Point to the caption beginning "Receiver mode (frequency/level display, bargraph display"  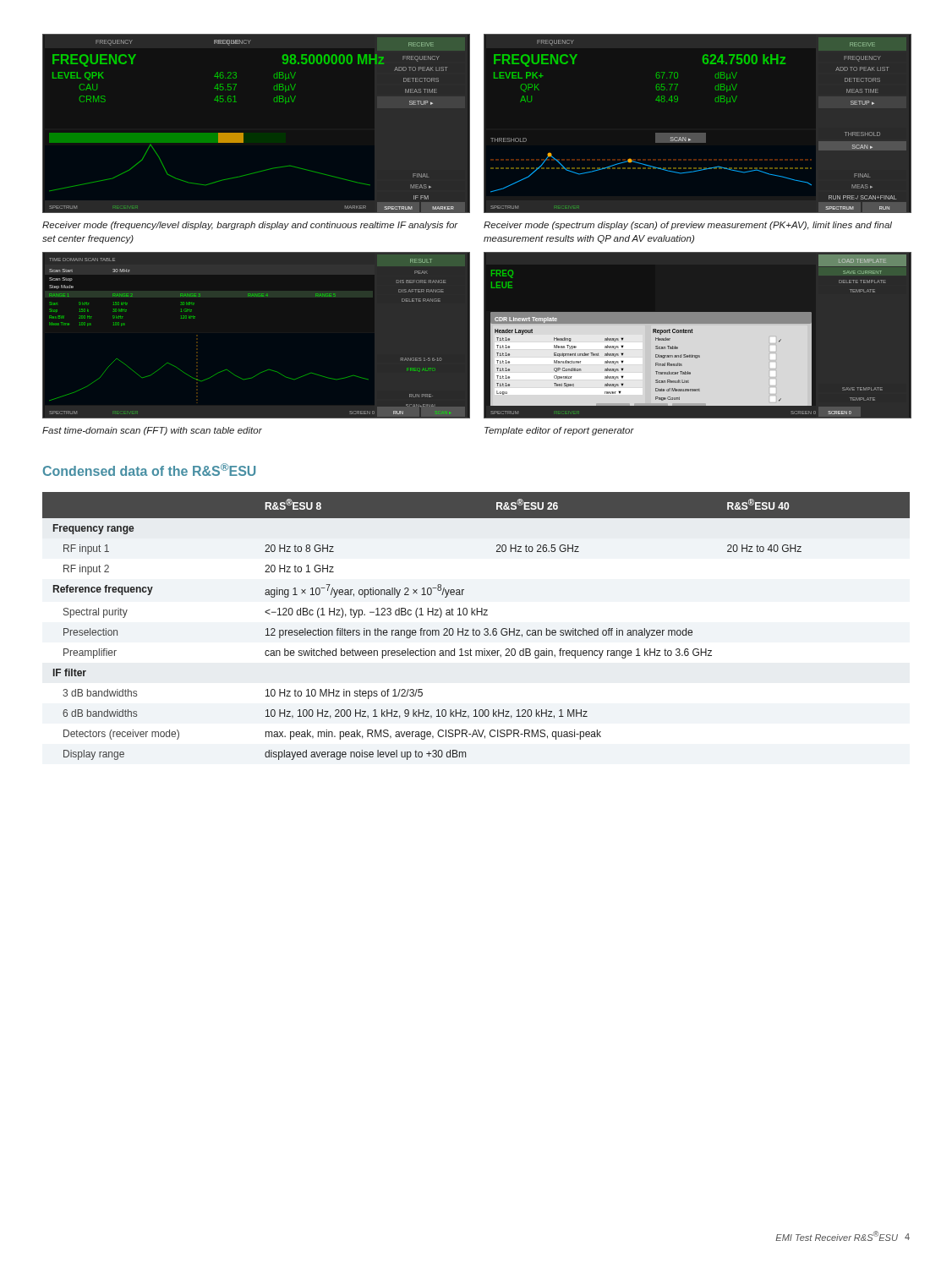250,232
